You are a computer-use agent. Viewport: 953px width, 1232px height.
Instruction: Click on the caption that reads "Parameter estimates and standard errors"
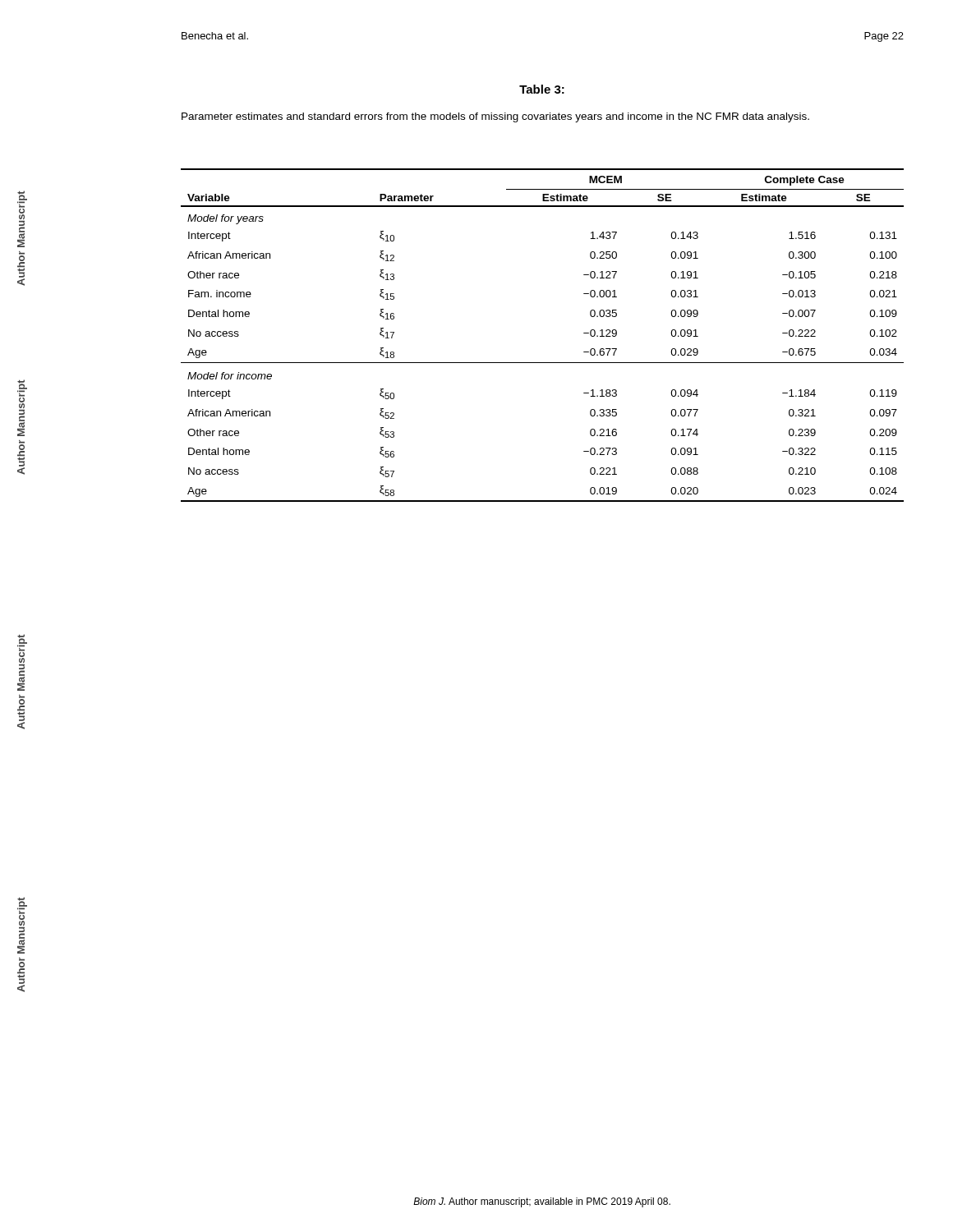495,116
